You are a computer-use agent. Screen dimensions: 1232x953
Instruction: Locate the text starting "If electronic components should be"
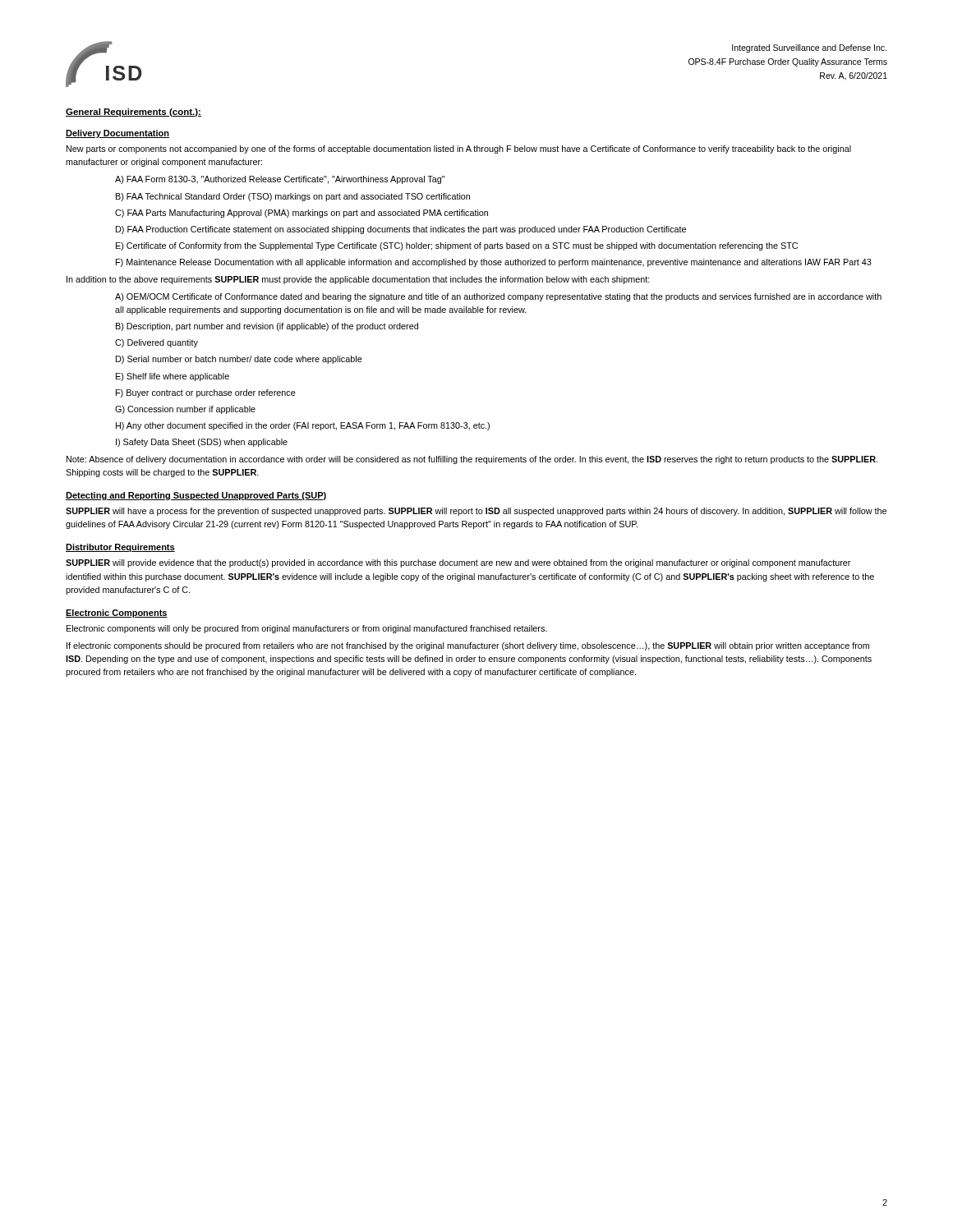click(x=469, y=659)
